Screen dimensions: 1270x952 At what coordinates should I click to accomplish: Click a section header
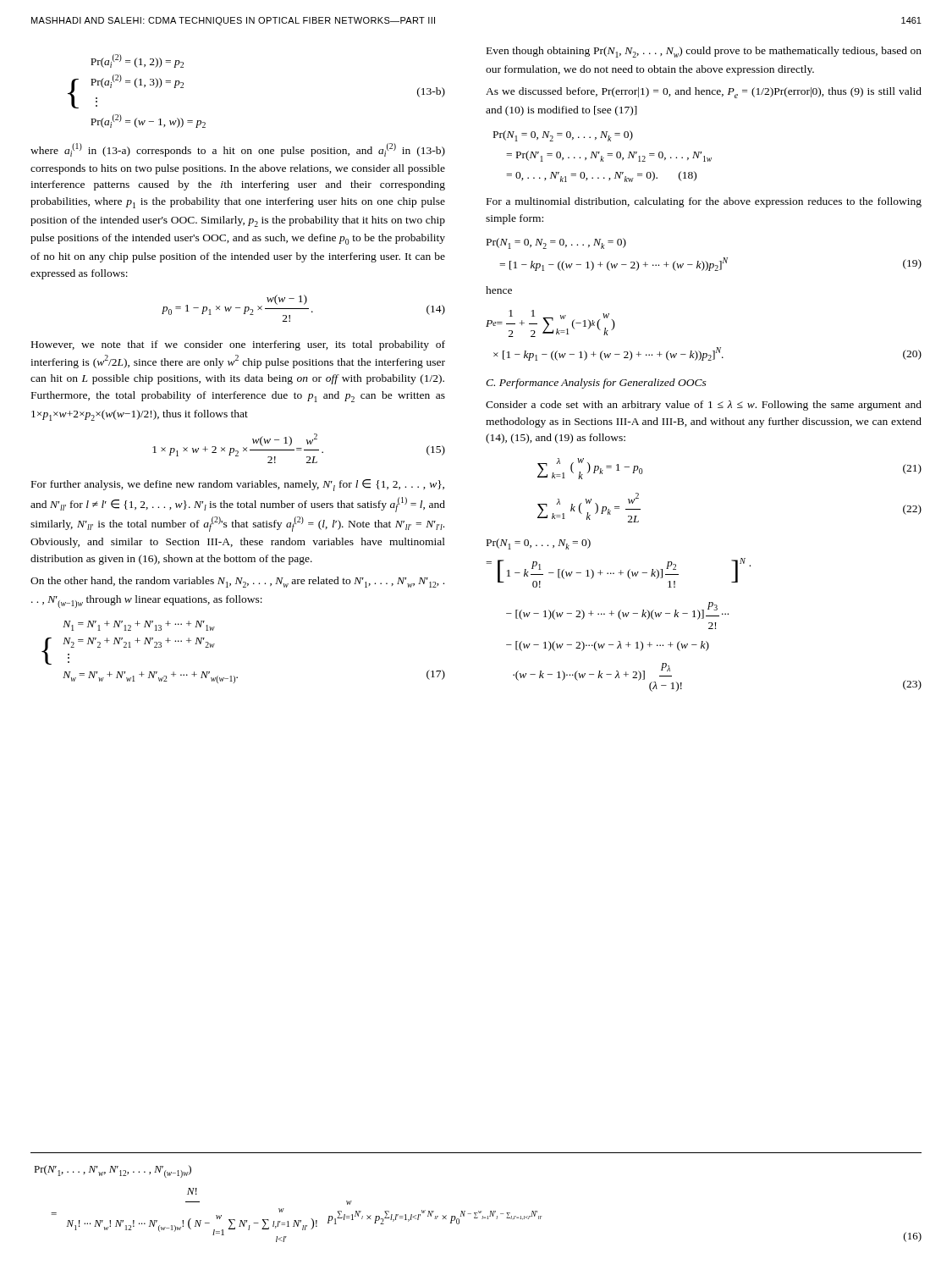point(596,383)
